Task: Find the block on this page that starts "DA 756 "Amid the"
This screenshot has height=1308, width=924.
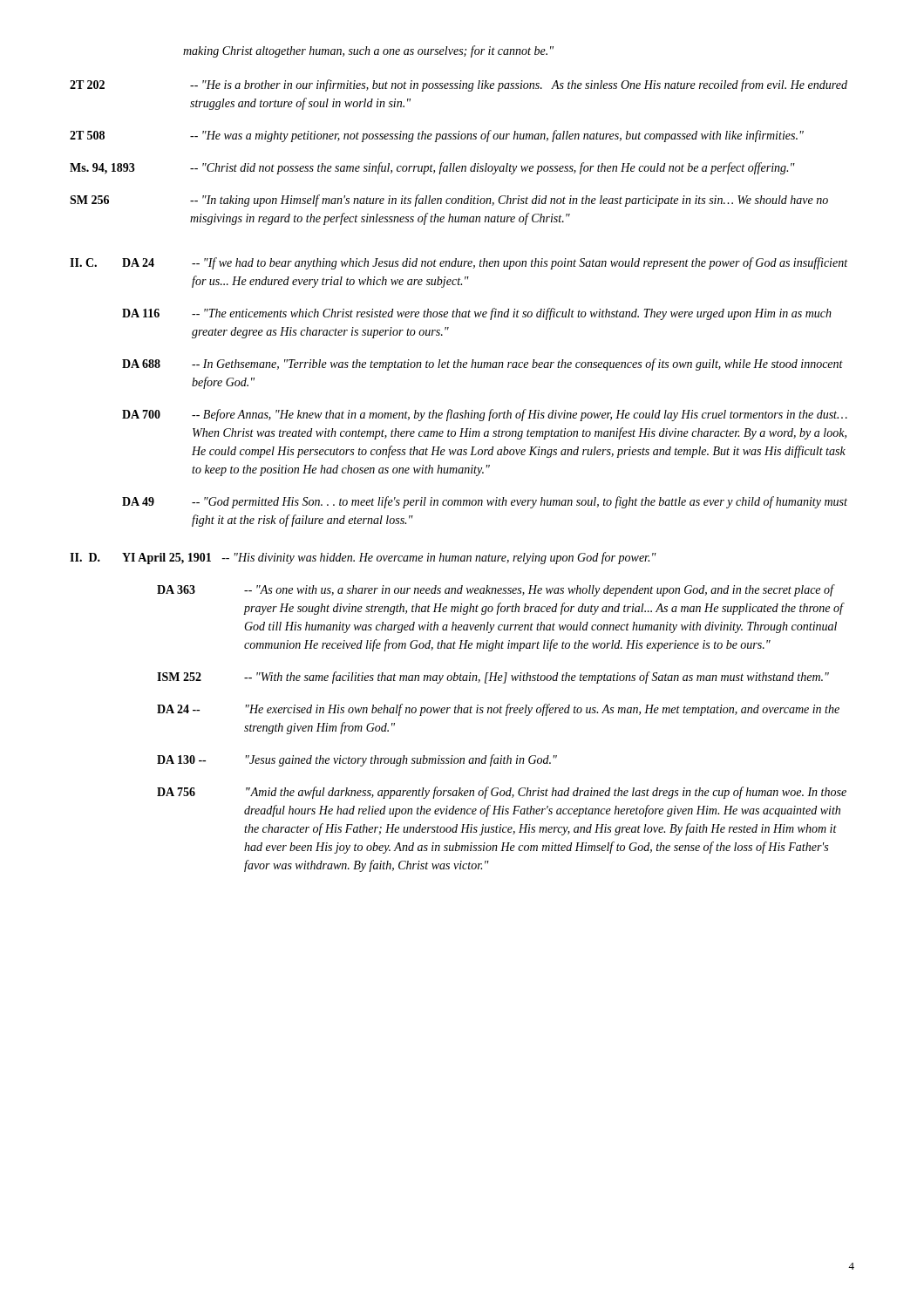Action: click(462, 829)
